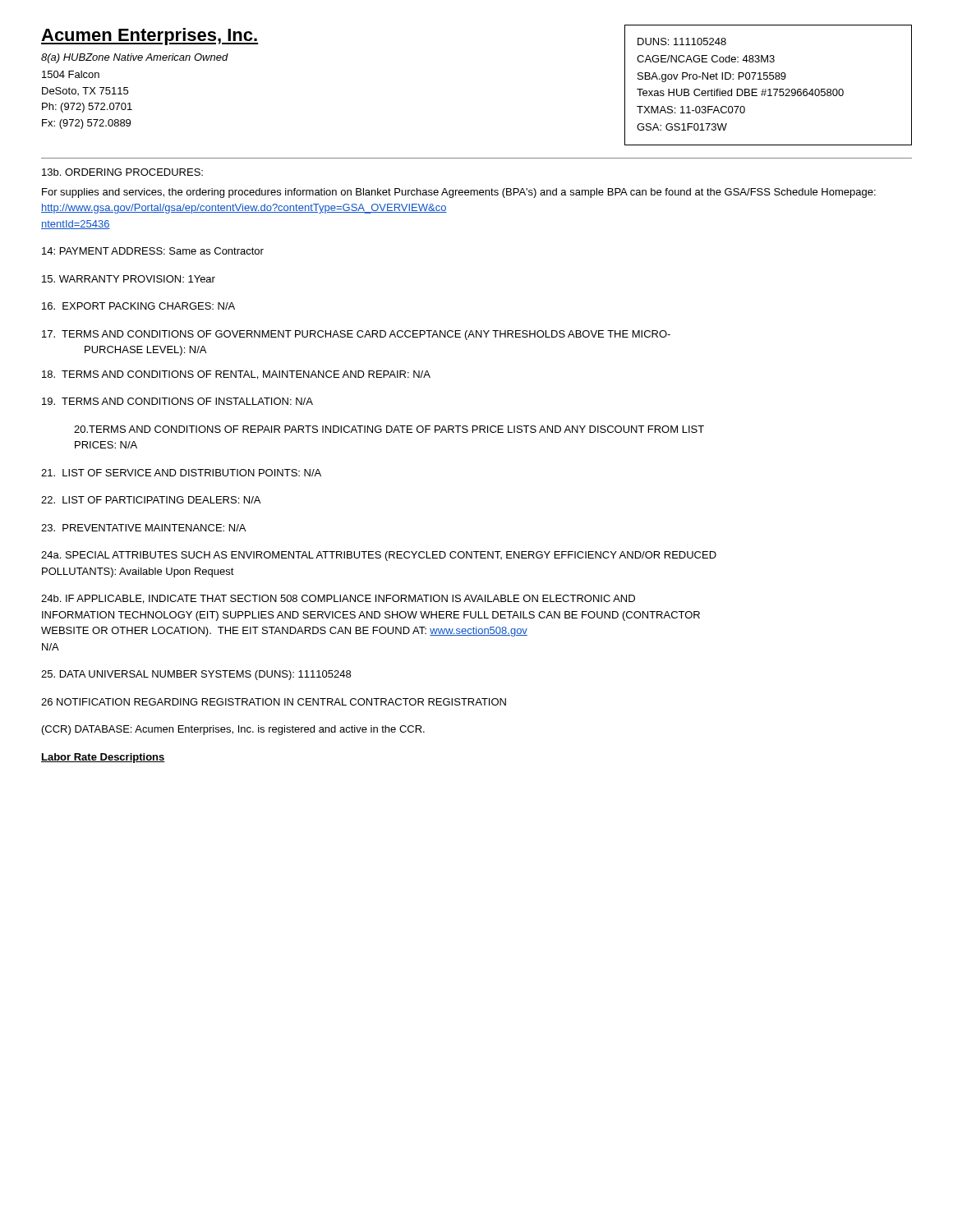This screenshot has height=1232, width=953.
Task: Click on the text block that reads "26 NOTIFICATION REGARDING REGISTRATION"
Action: (x=274, y=701)
